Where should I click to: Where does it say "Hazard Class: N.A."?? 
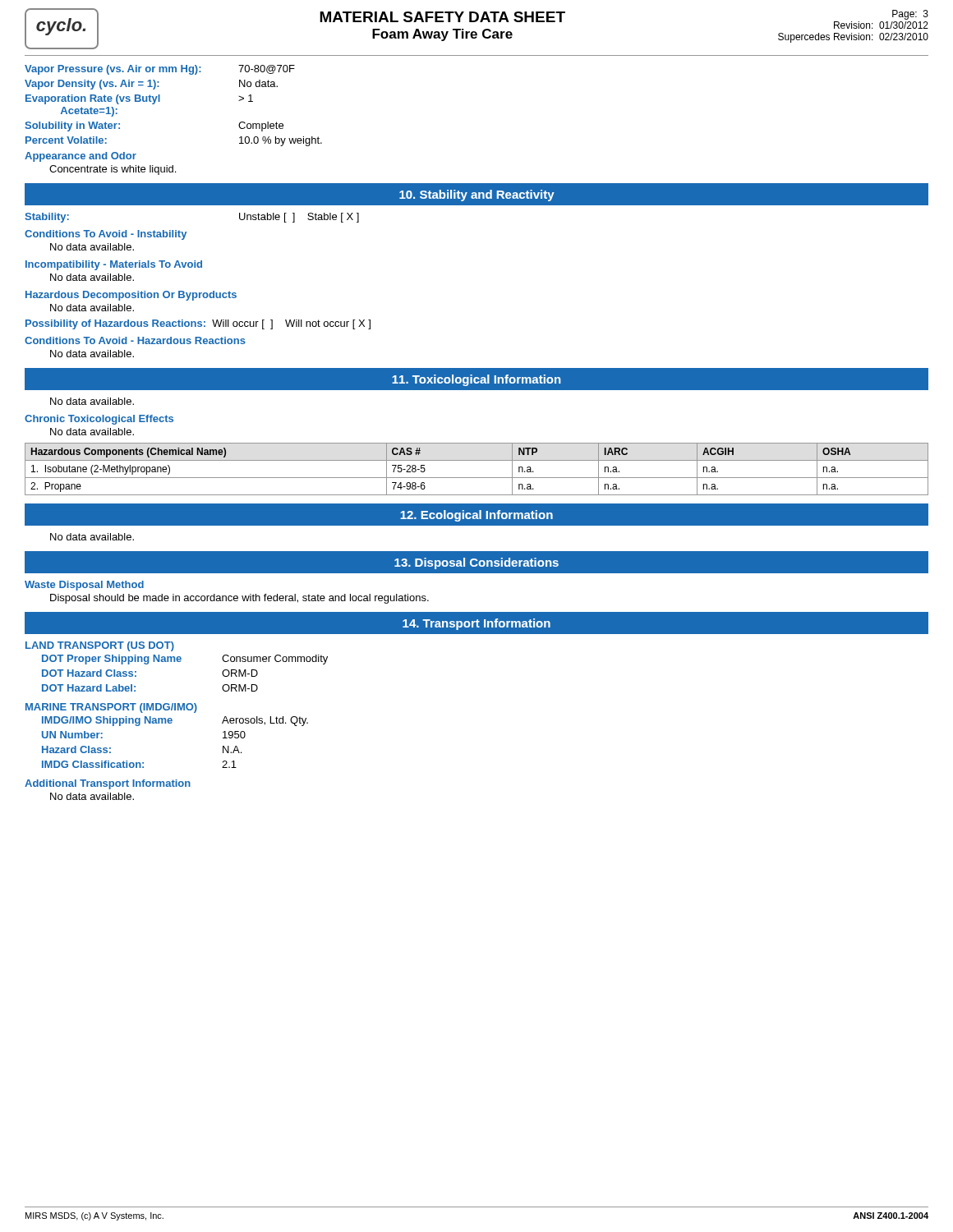[74, 749]
